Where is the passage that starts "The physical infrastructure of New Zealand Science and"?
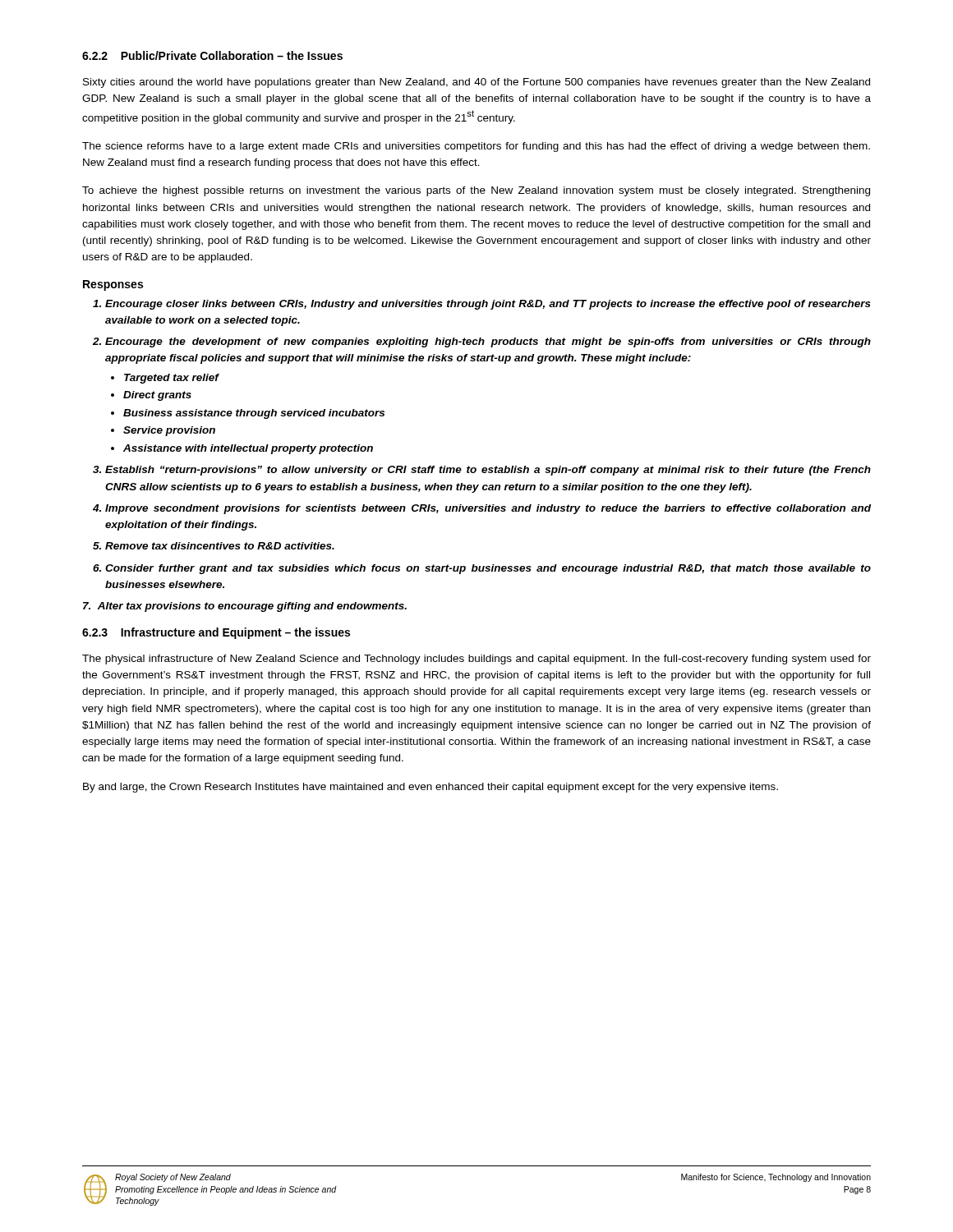 coord(476,709)
